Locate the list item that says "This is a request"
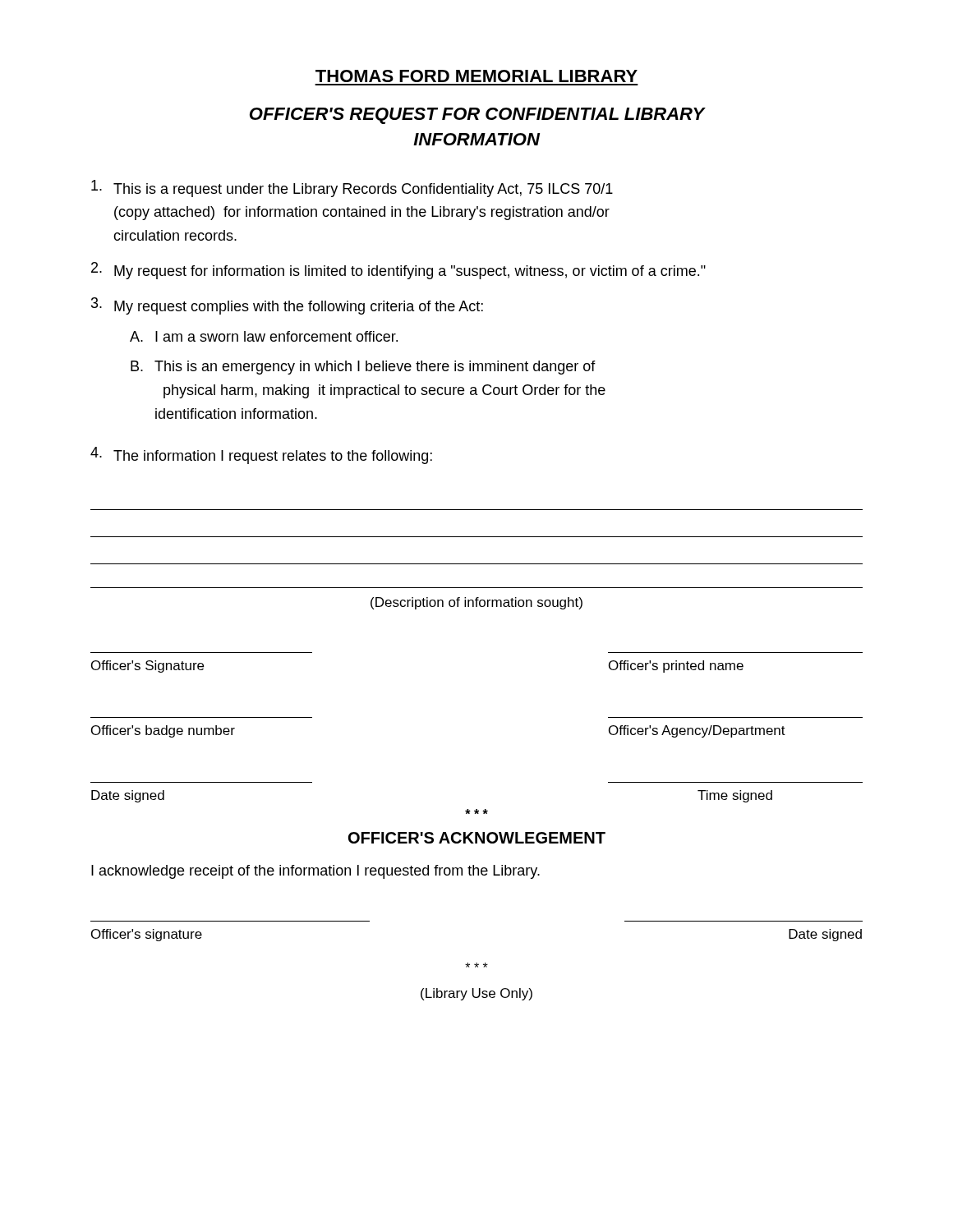Screen dimensions: 1232x953 point(476,213)
